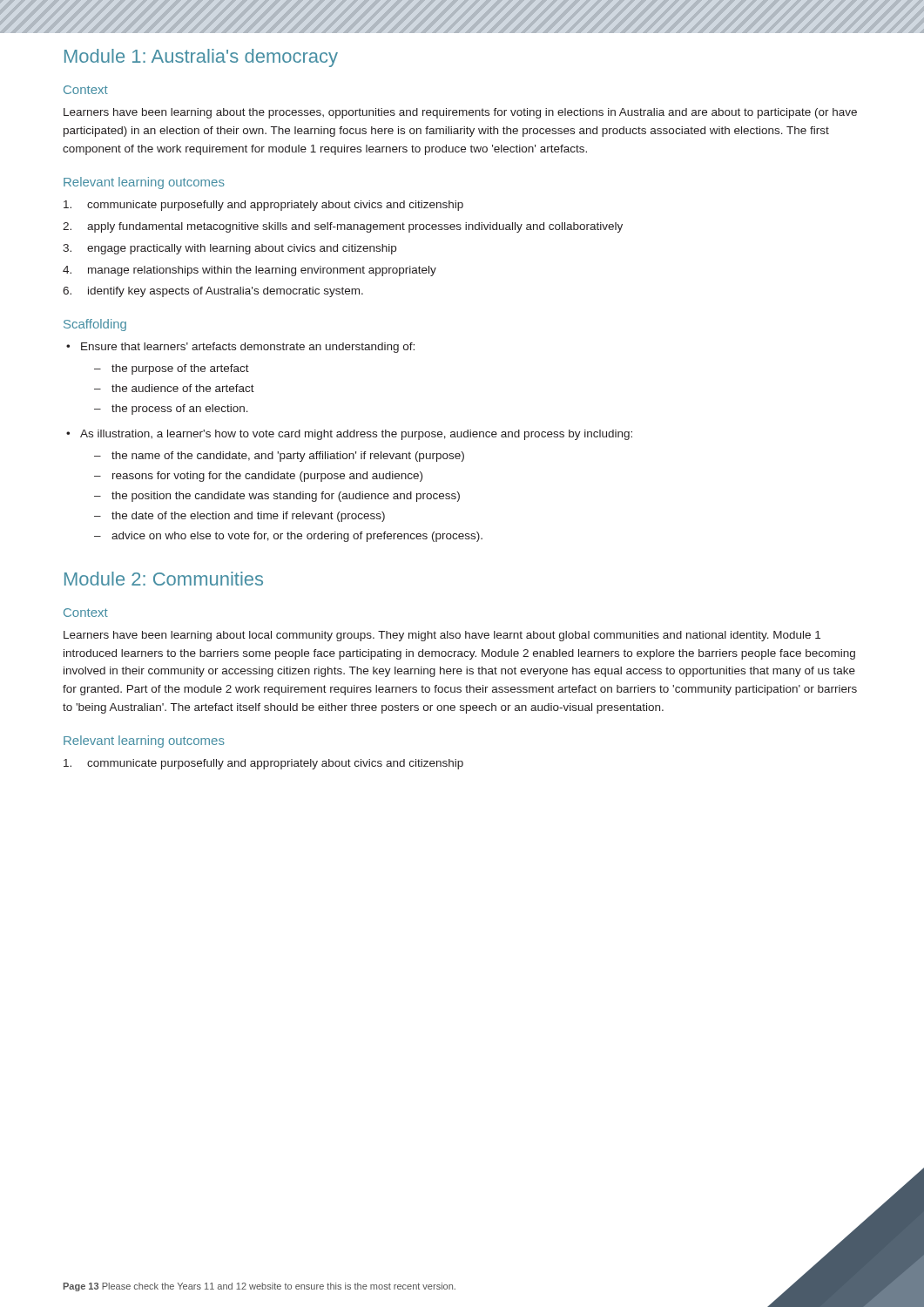The height and width of the screenshot is (1307, 924).
Task: Click the passage that begins "–advice on who else"
Action: tap(289, 536)
